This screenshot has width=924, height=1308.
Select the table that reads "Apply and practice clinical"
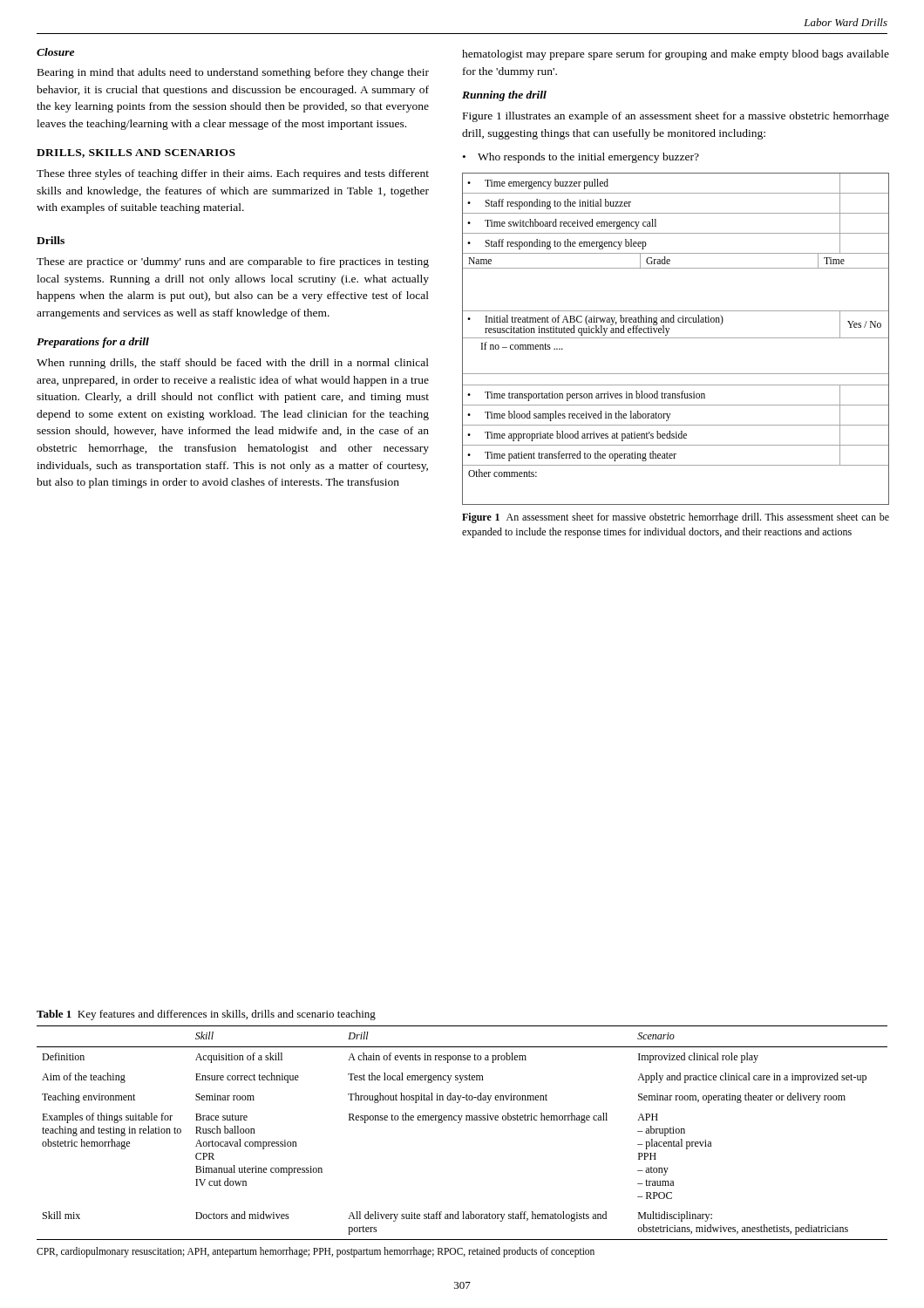tap(462, 1133)
